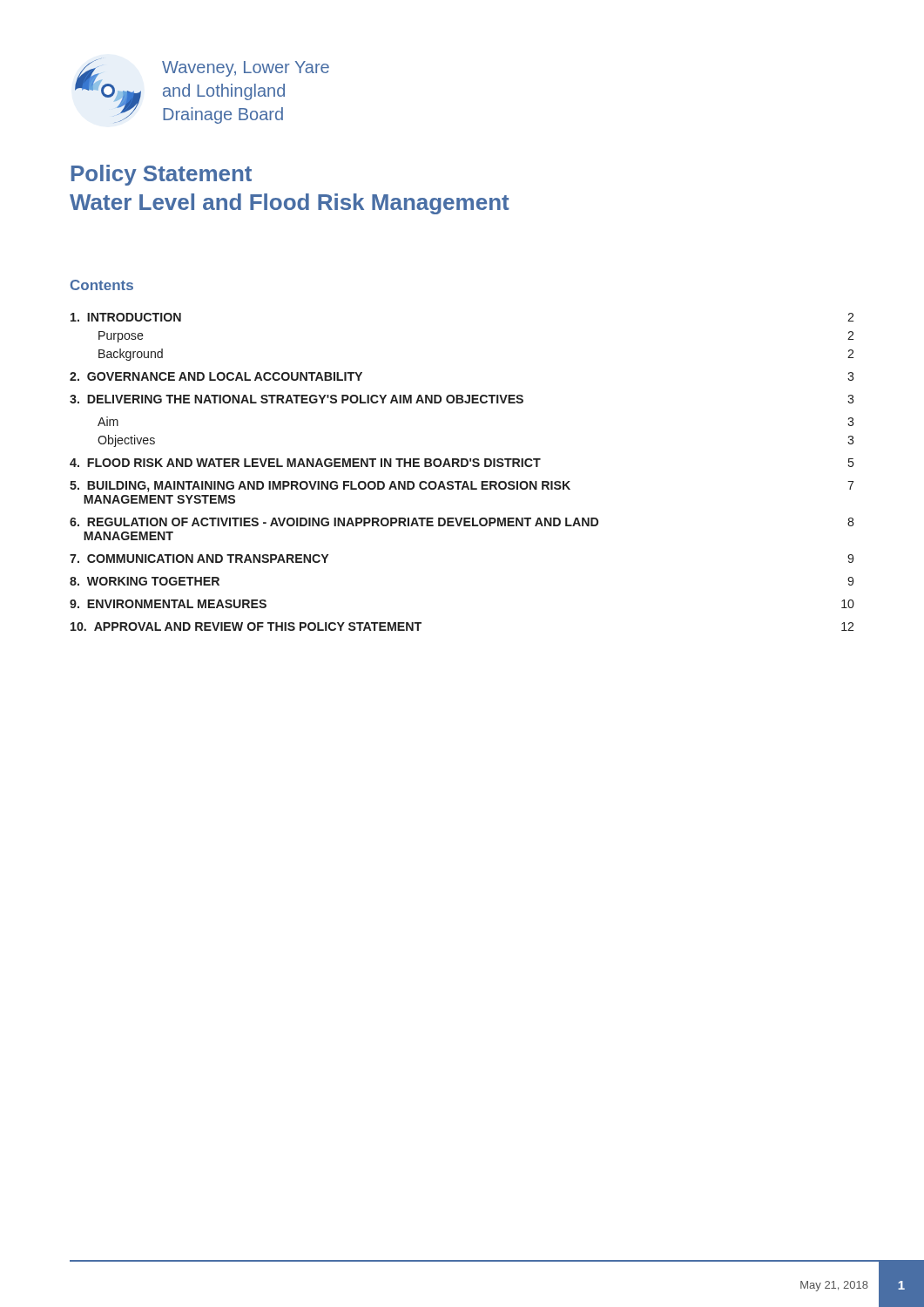Select the list item that says "Objectives 3"
The height and width of the screenshot is (1307, 924).
point(125,440)
